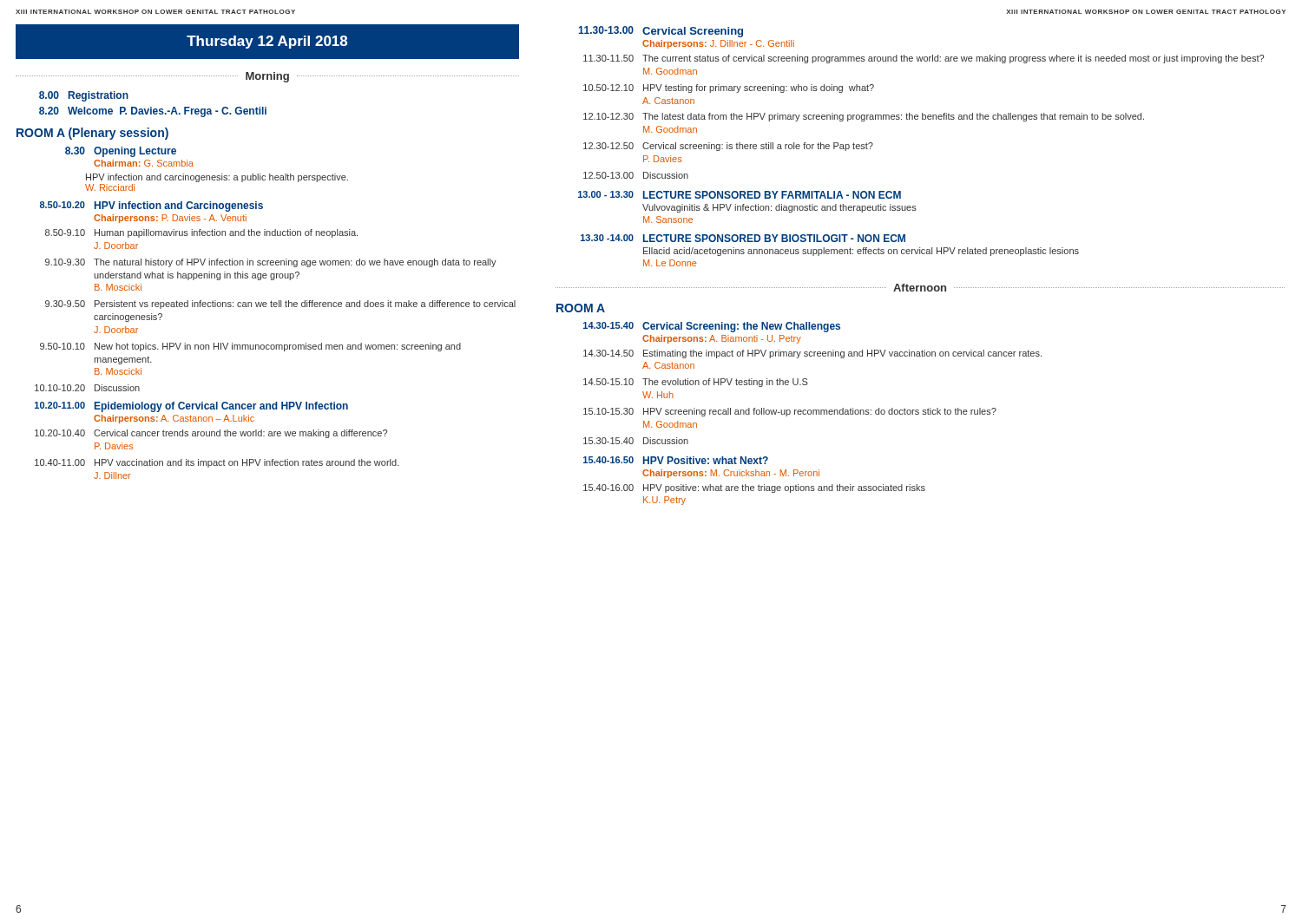Find the region starting "14.30-15.40 Cervical Screening: the New Challenges Chairpersons:"
This screenshot has width=1302, height=924.
[698, 332]
